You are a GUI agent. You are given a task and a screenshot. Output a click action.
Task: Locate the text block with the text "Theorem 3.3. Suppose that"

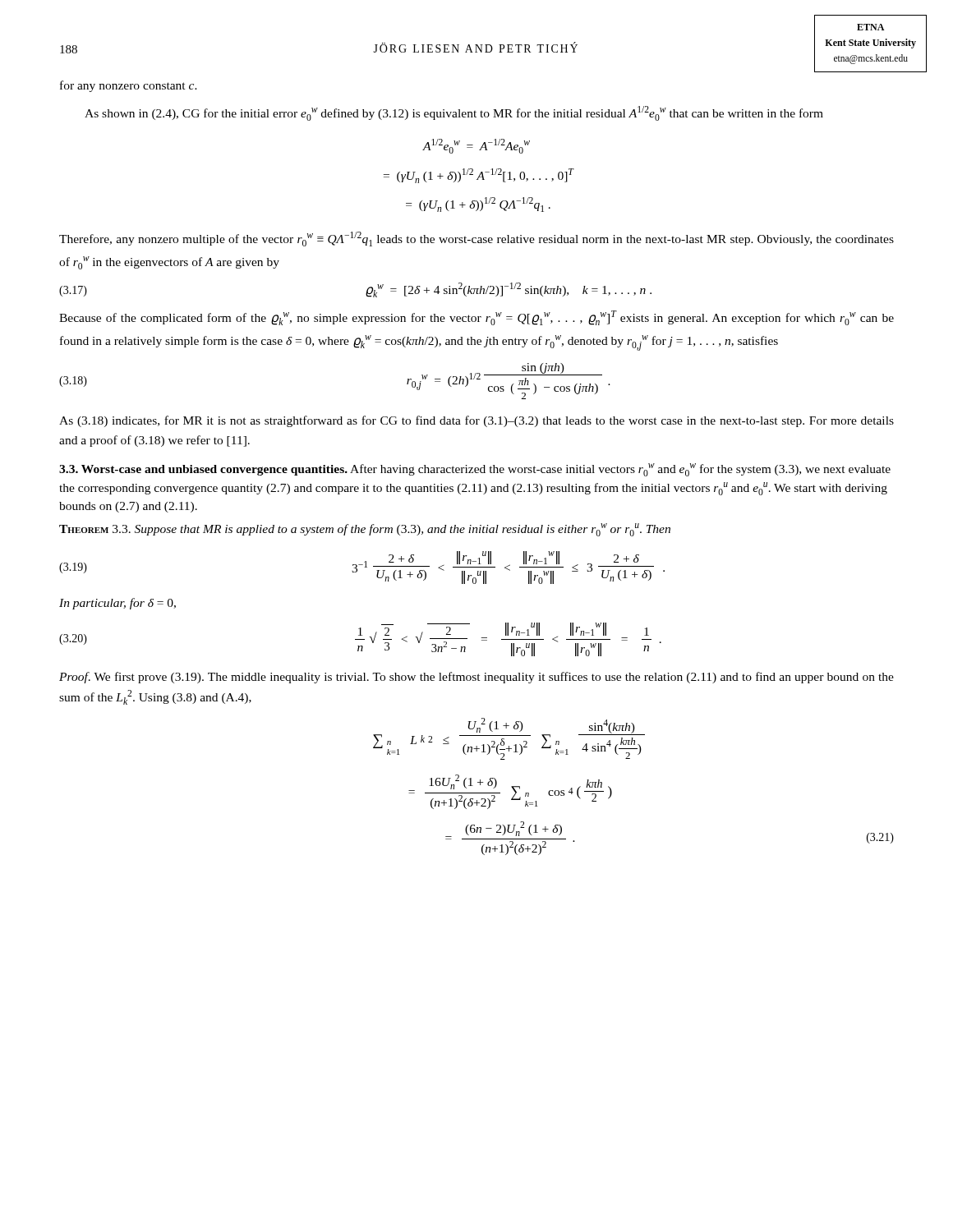(365, 529)
